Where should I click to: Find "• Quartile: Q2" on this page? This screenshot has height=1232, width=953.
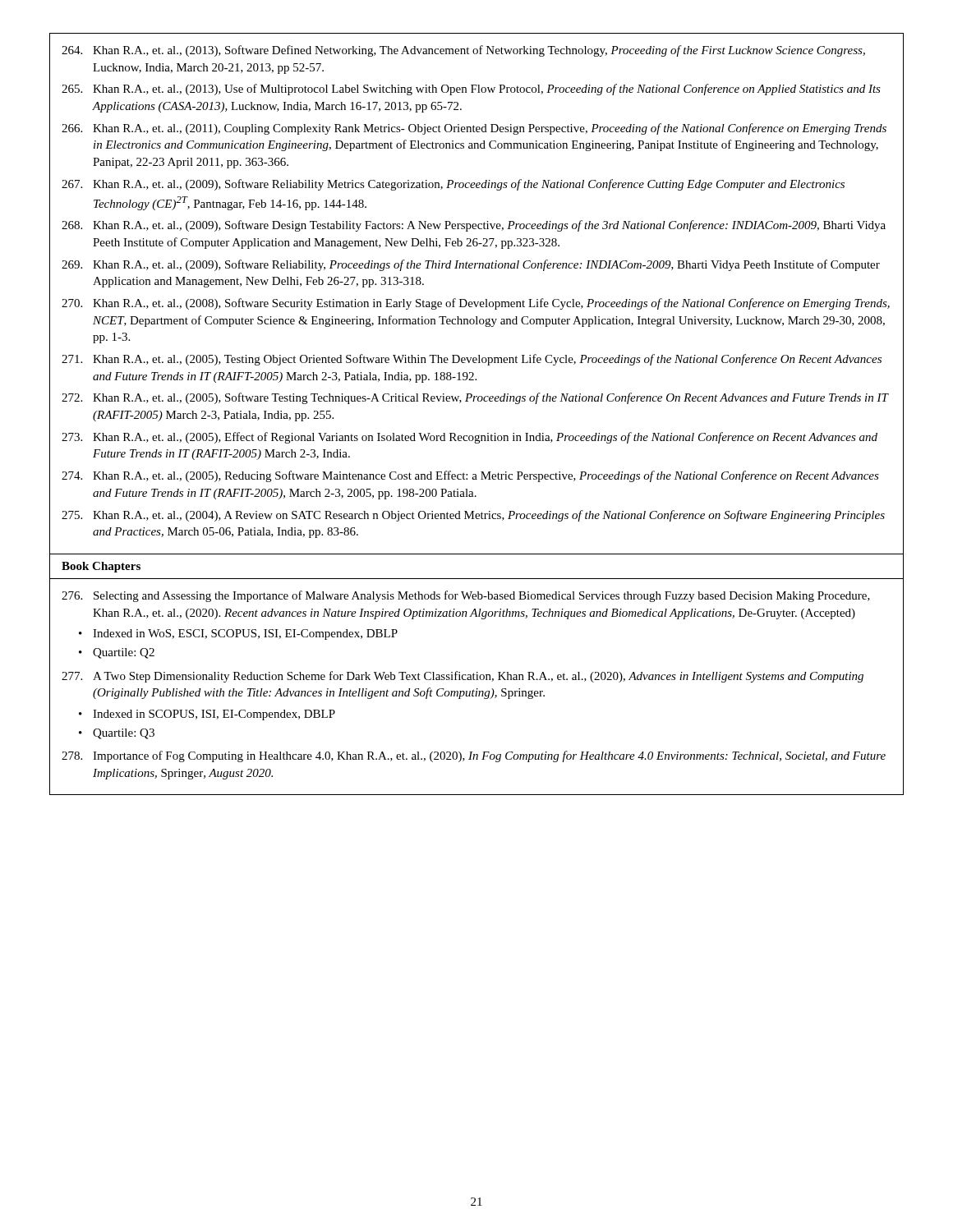point(116,652)
